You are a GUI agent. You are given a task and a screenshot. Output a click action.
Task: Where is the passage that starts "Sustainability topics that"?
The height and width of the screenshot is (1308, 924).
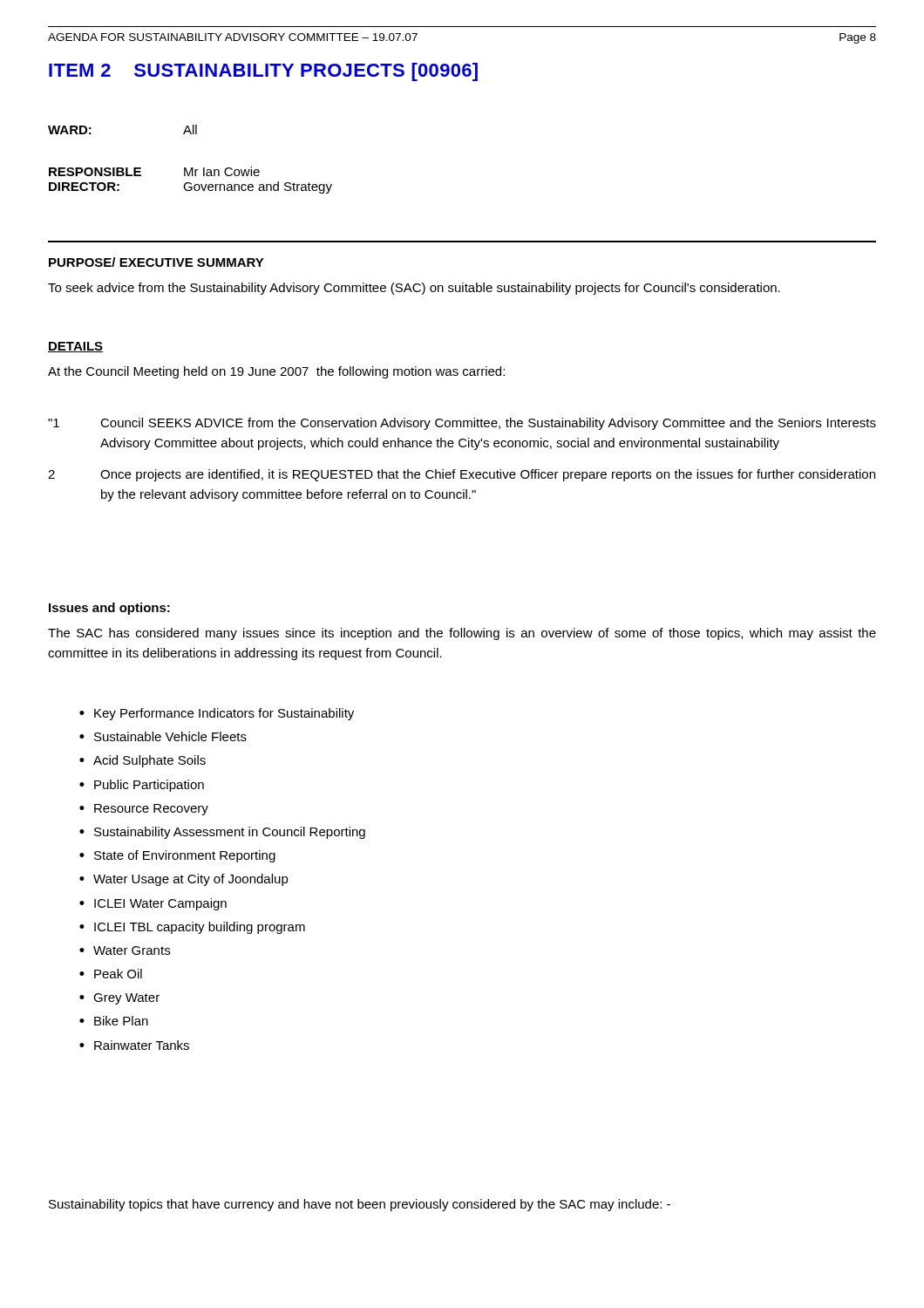(462, 1204)
